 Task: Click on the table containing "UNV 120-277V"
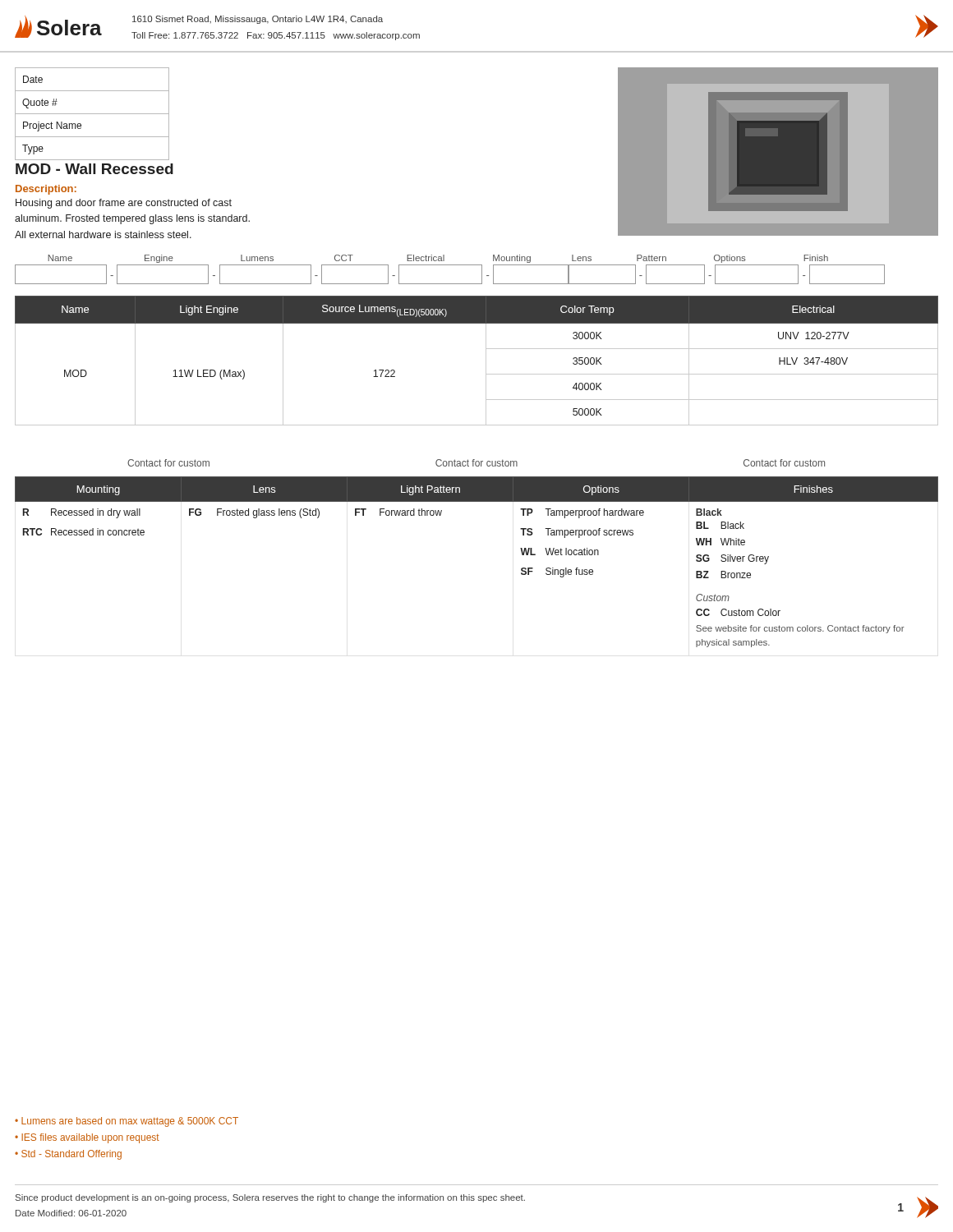point(476,360)
